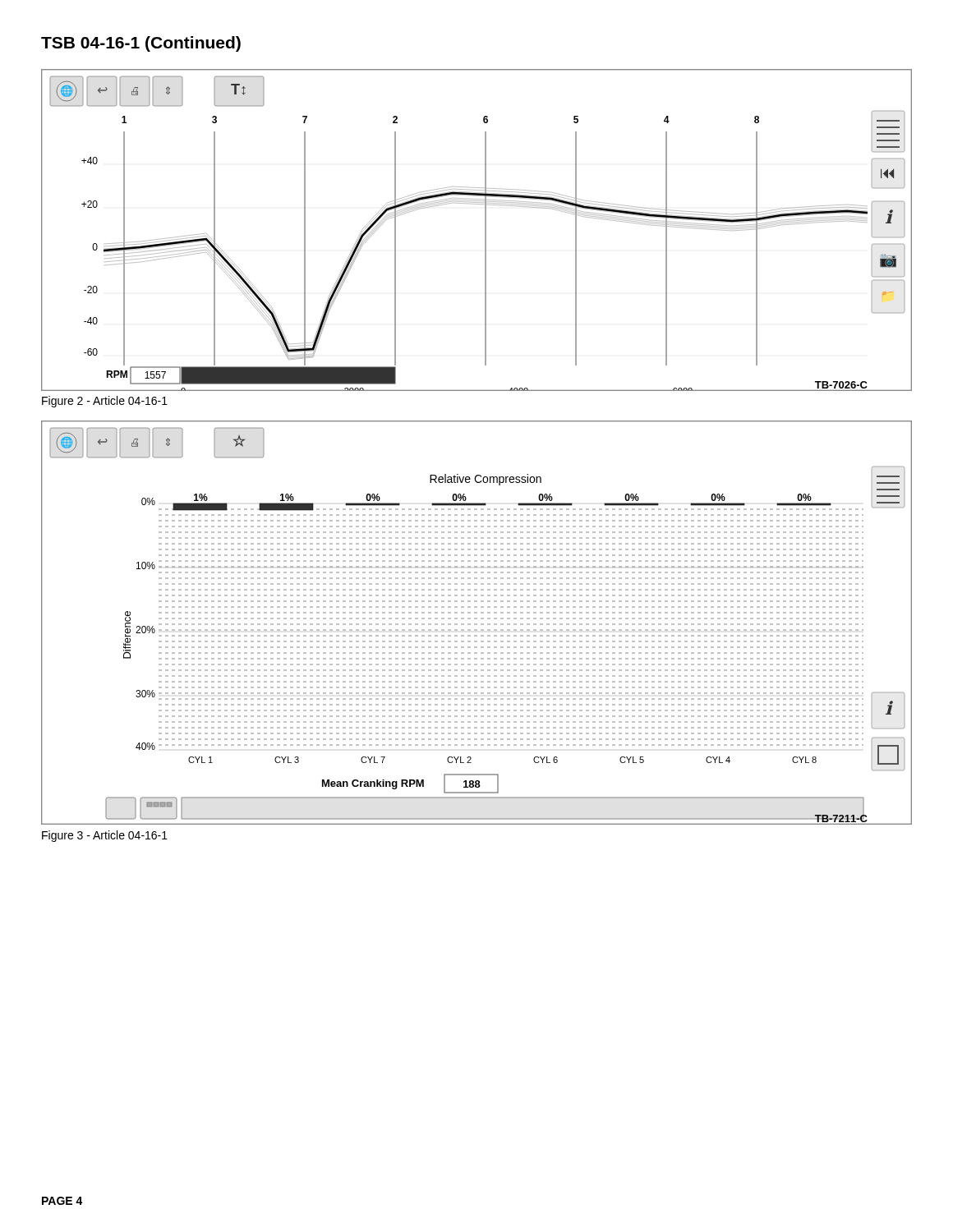Viewport: 953px width, 1232px height.
Task: Find the bar chart
Action: [x=476, y=623]
